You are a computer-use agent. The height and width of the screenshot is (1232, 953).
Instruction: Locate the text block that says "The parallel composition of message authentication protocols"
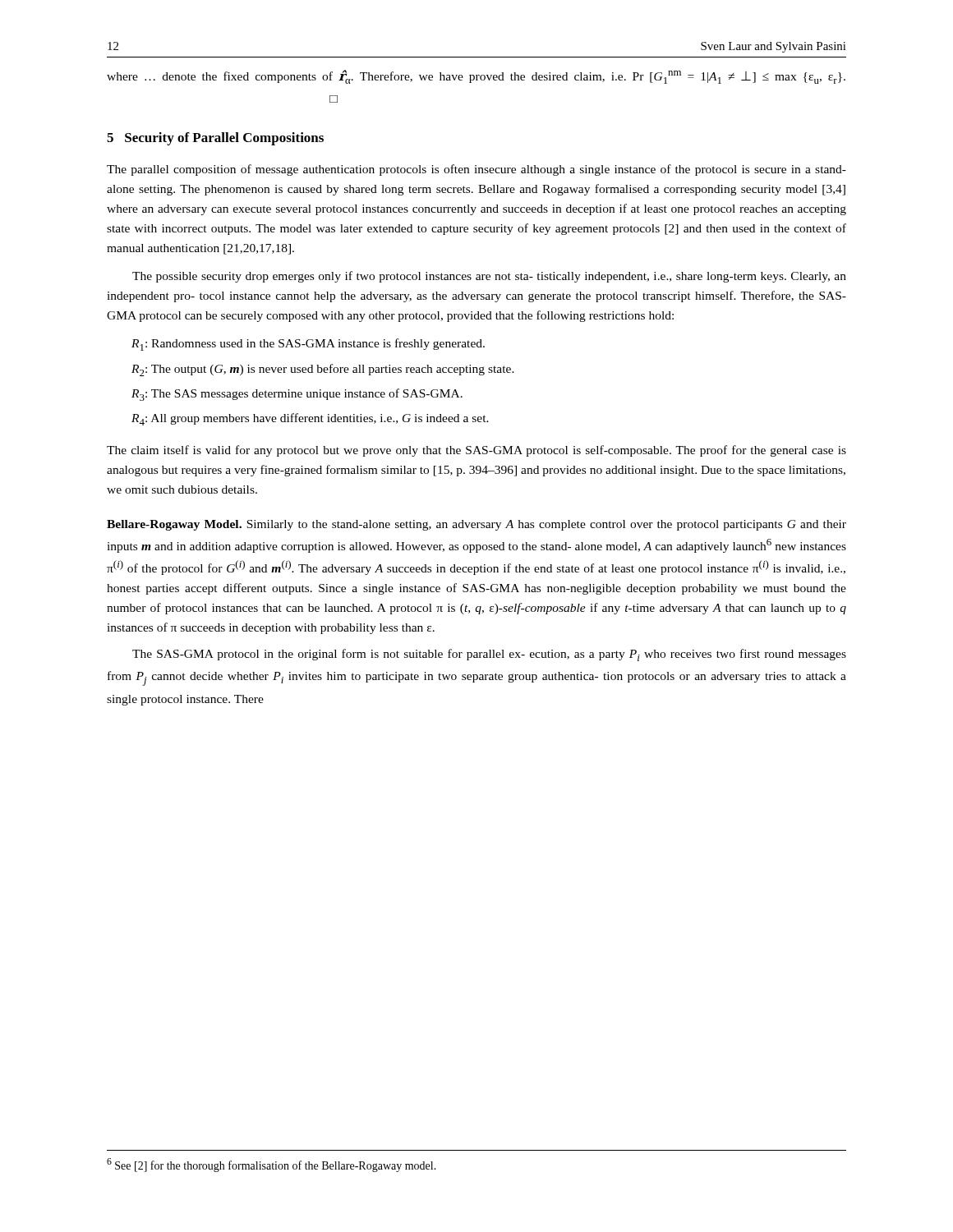(476, 209)
